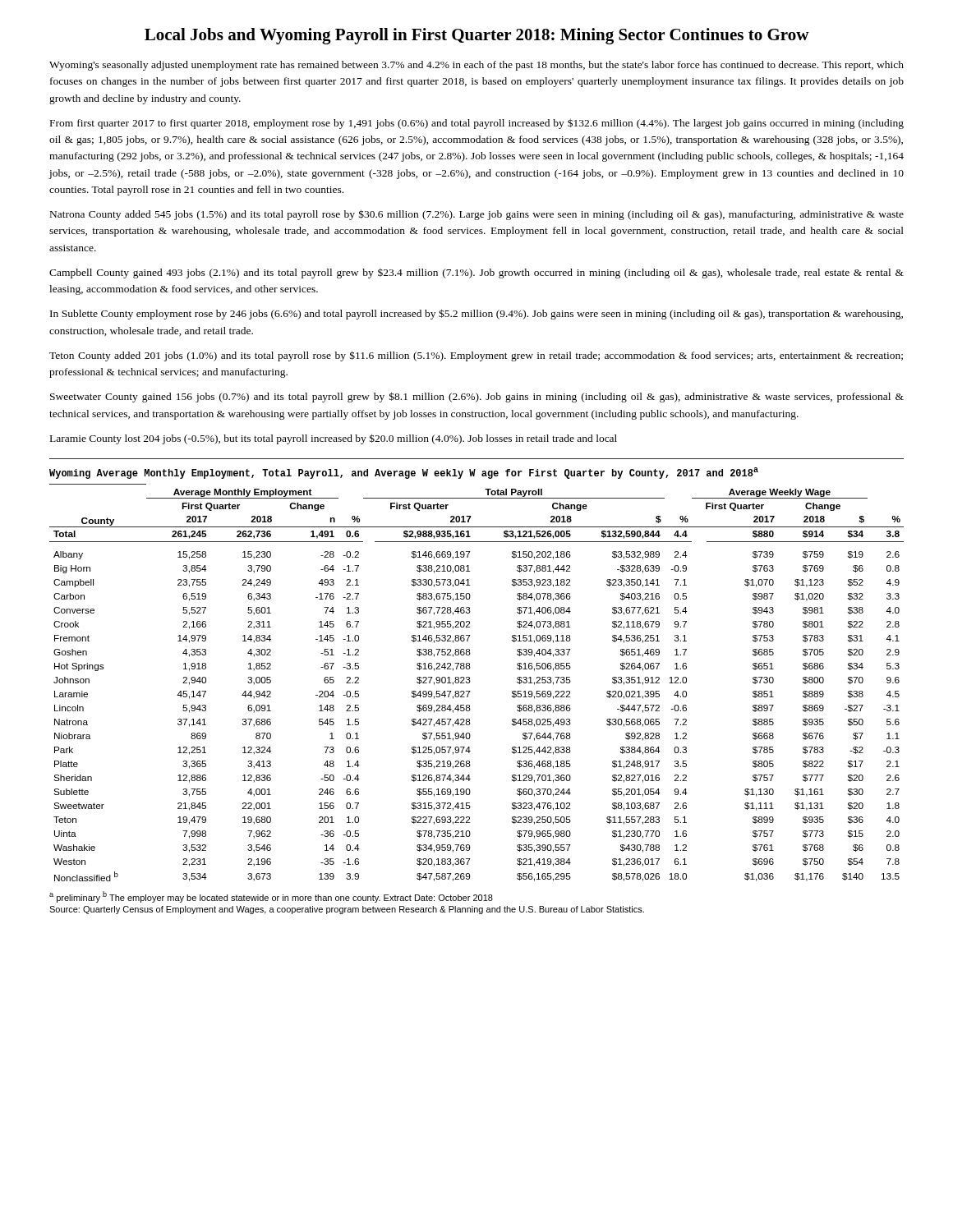The height and width of the screenshot is (1232, 953).
Task: Click the passage that begins "Wyoming's seasonally adjusted unemployment rate has"
Action: point(476,82)
